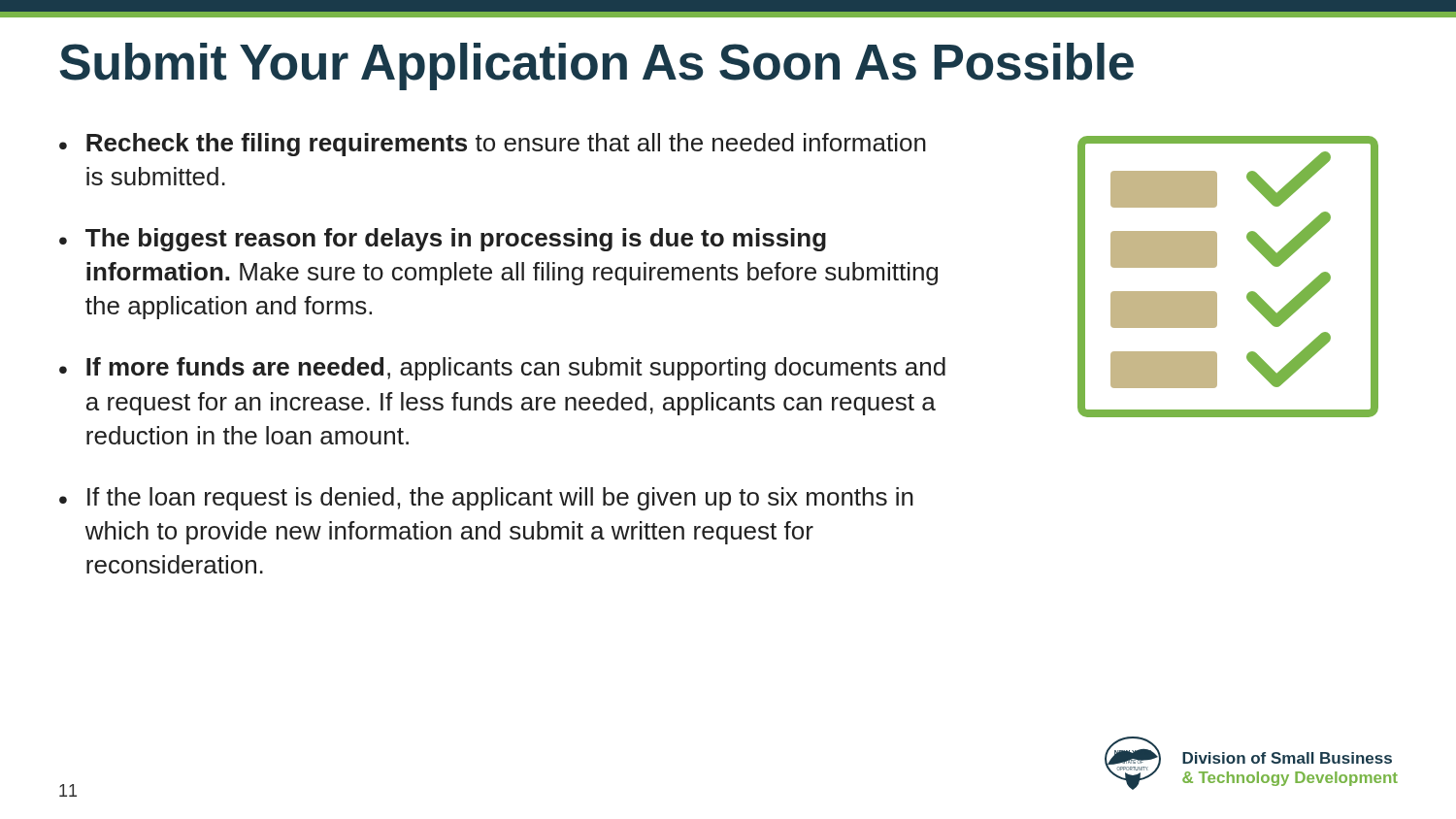
Task: Select the block starting "• If more funds are needed, applicants"
Action: [505, 402]
